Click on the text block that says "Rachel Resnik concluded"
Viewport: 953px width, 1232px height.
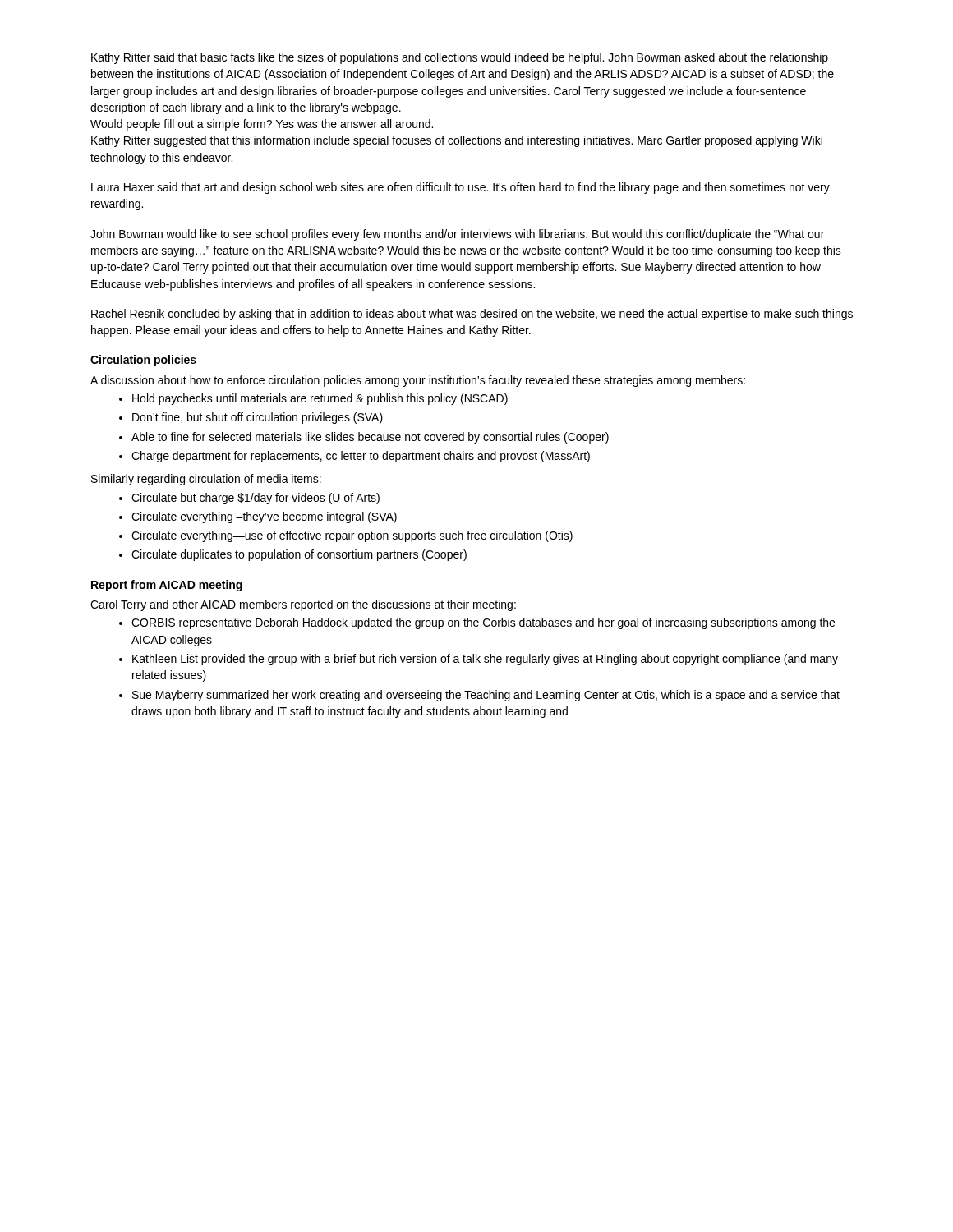click(x=472, y=322)
